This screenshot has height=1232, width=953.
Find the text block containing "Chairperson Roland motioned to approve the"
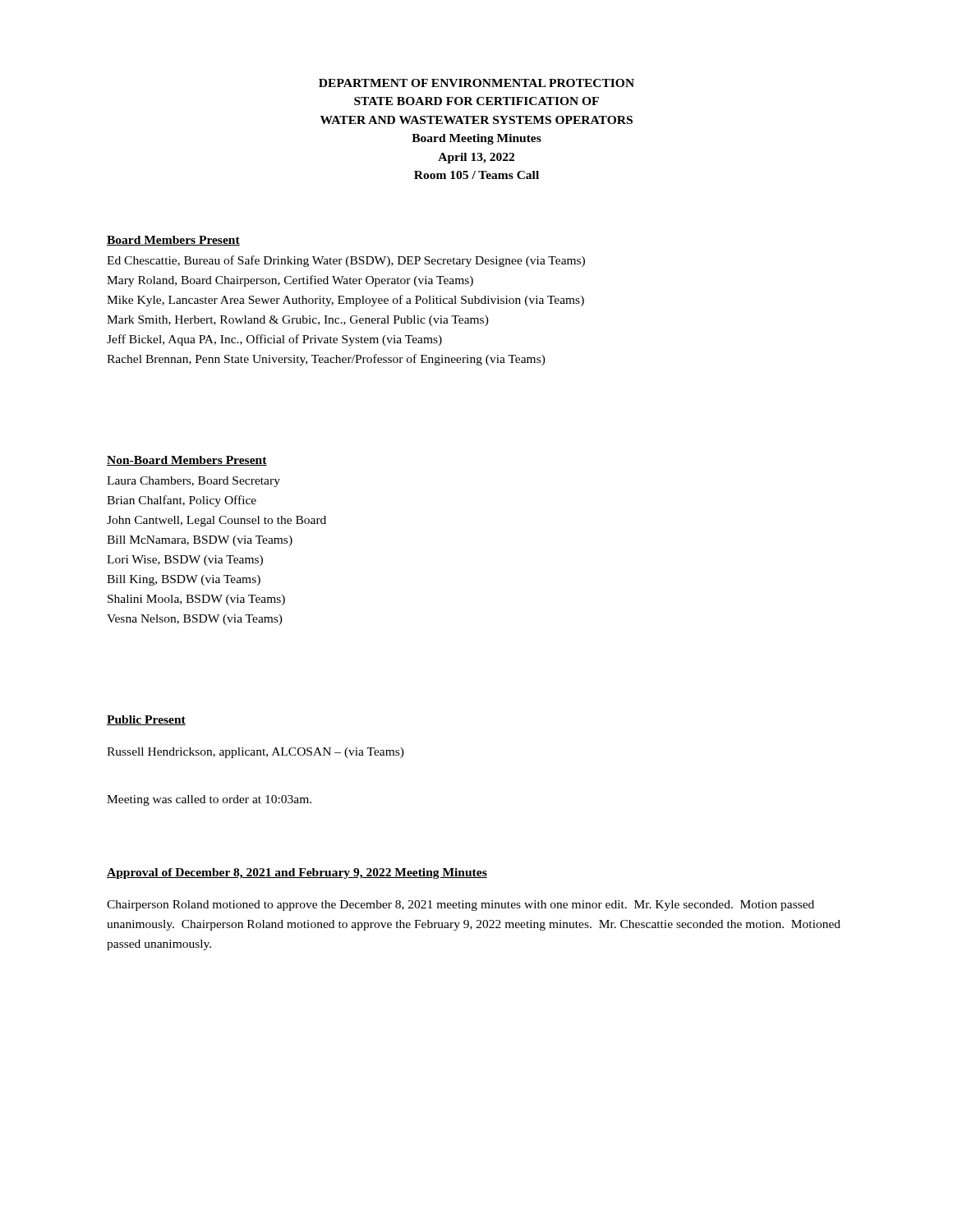(x=474, y=924)
